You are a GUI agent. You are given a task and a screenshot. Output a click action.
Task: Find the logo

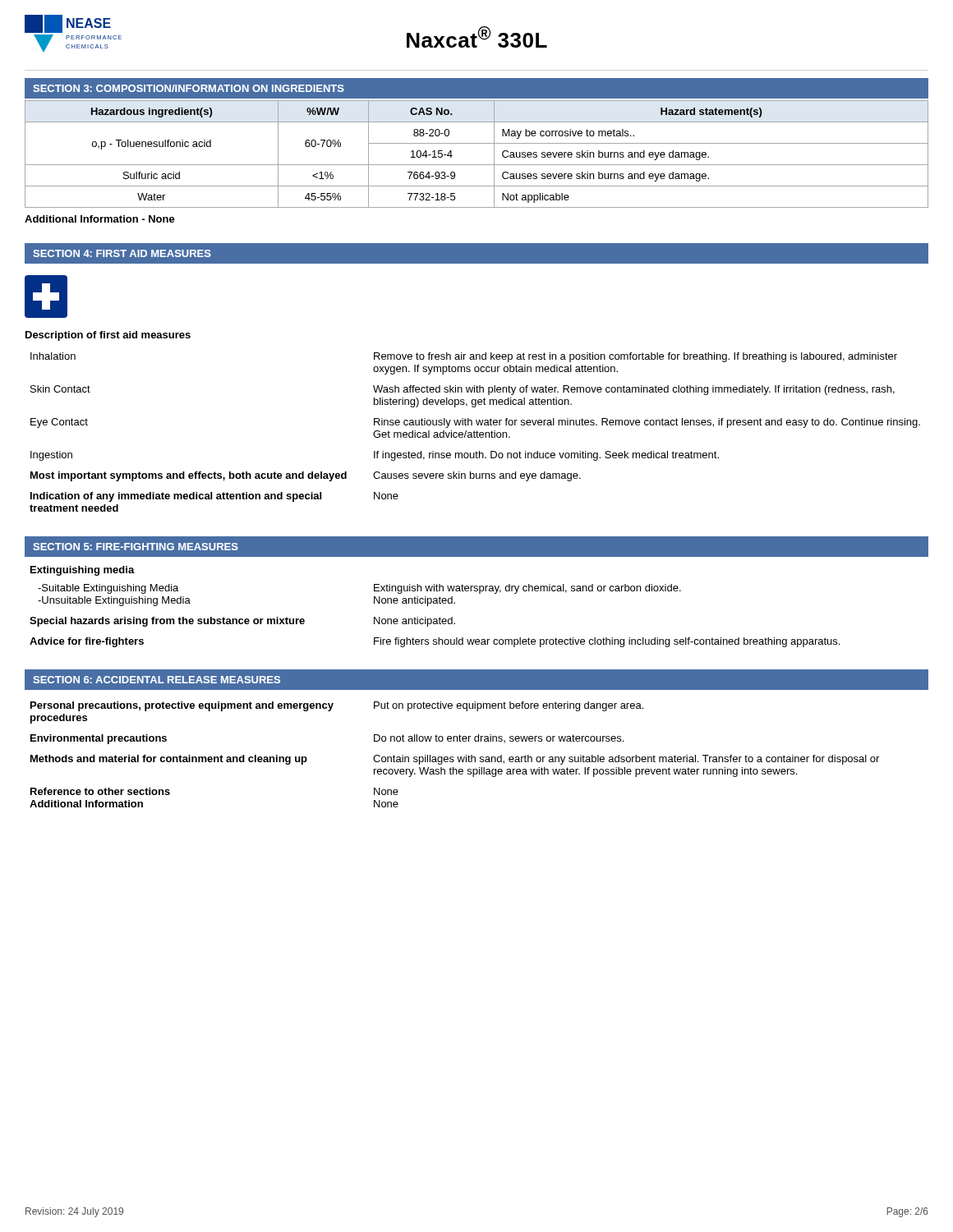coord(94,39)
